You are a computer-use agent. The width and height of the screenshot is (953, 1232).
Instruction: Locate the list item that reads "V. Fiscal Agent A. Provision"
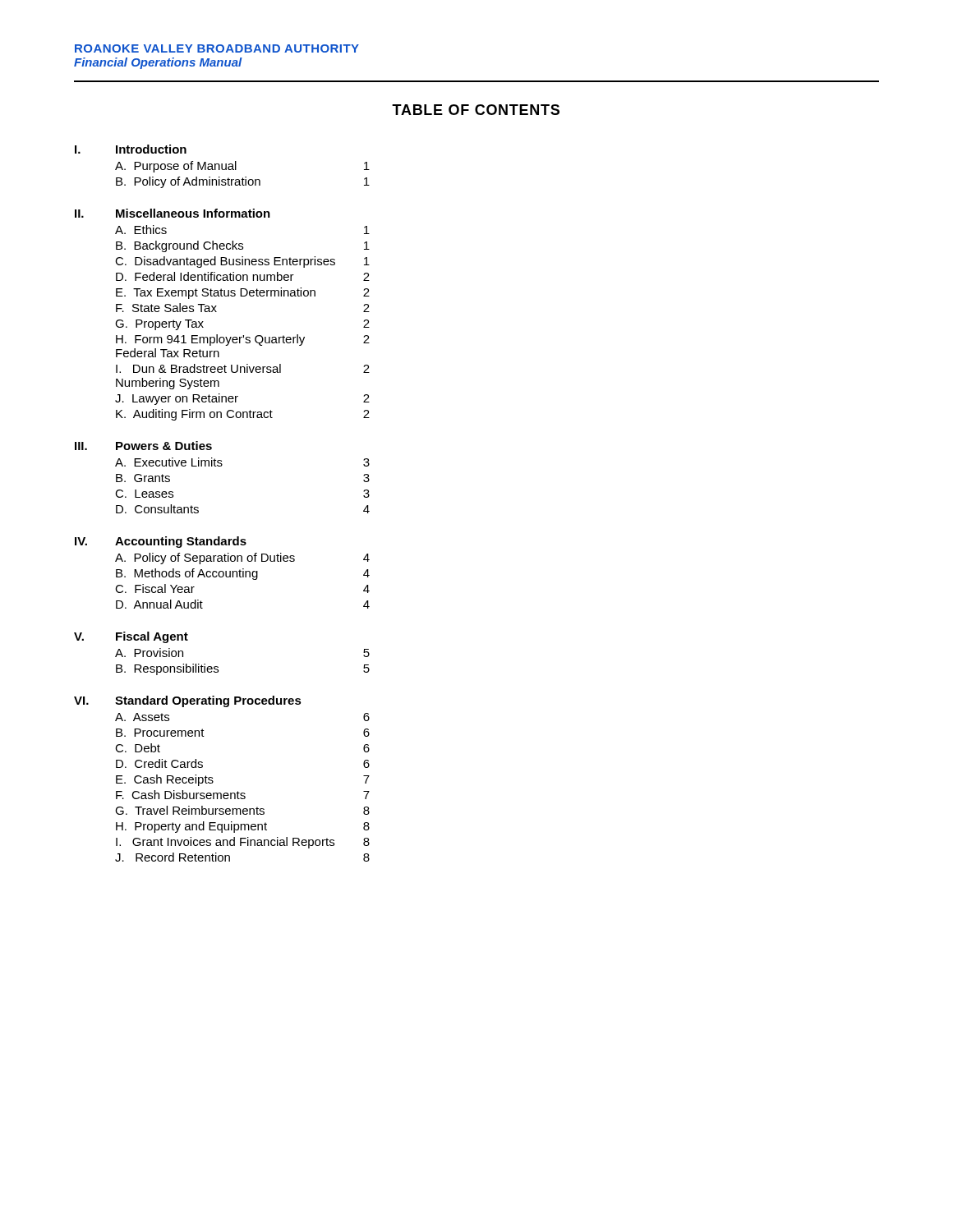131,637
